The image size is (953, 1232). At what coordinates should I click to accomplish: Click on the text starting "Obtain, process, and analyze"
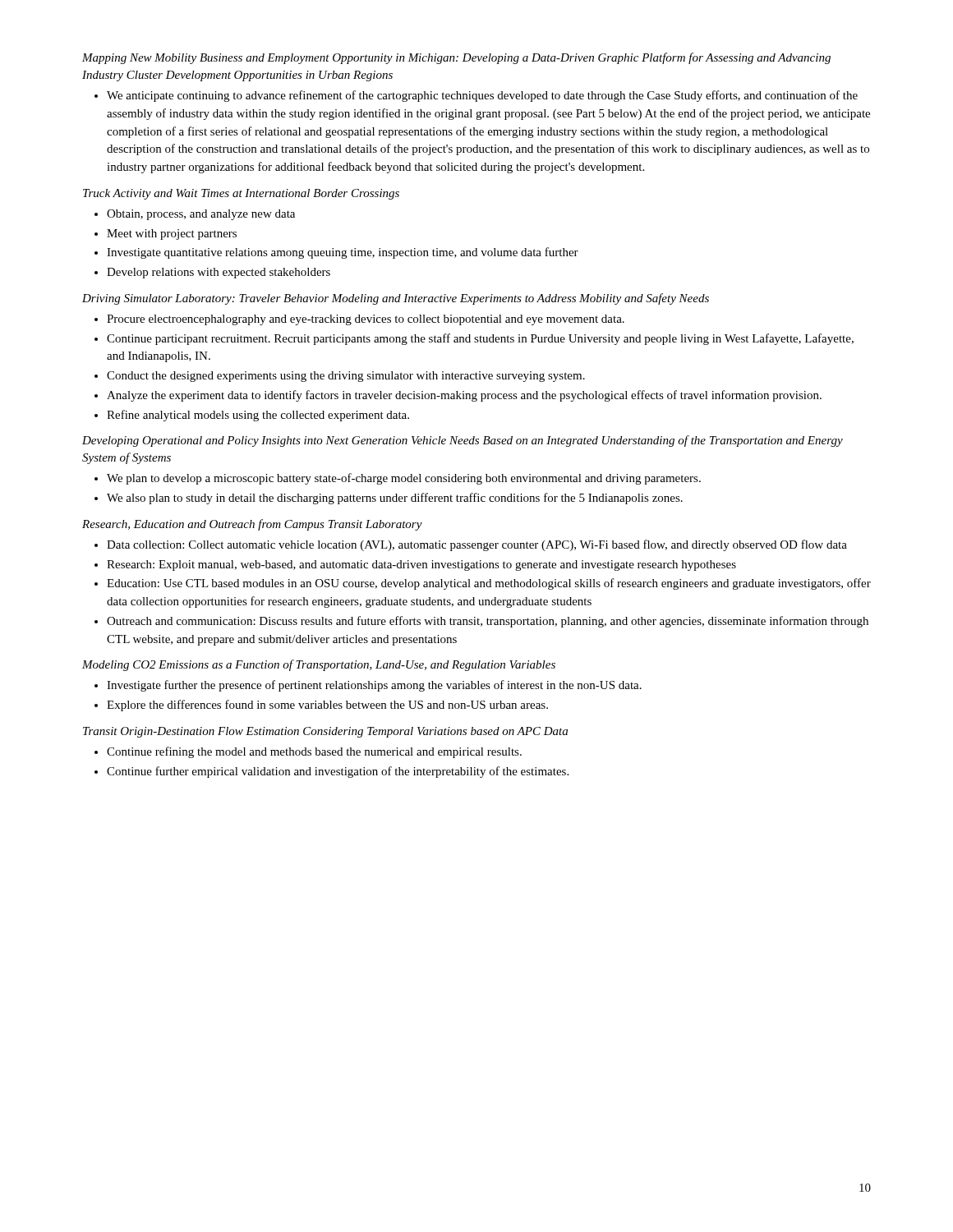[x=195, y=215]
